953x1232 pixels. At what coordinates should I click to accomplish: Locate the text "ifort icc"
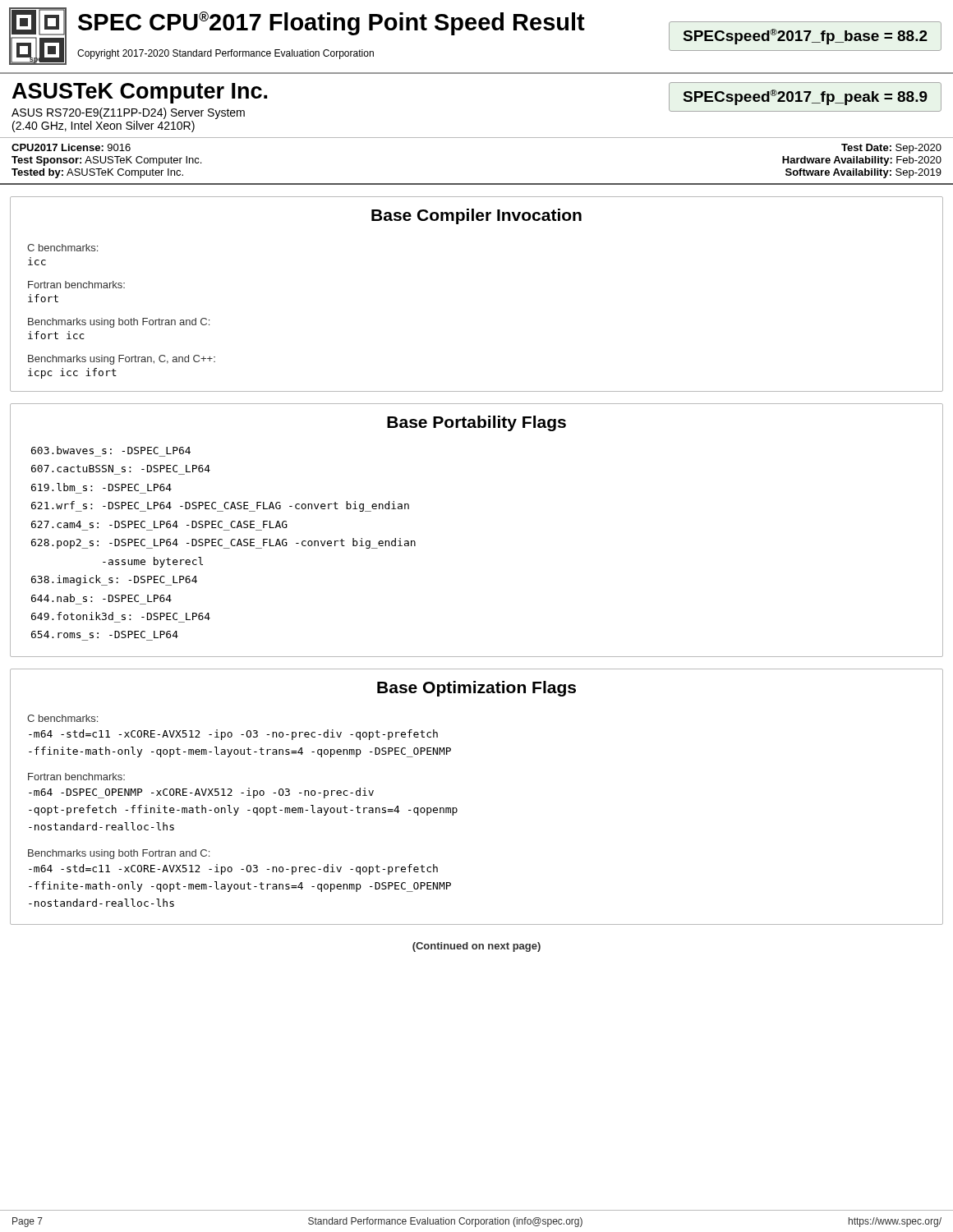[56, 335]
